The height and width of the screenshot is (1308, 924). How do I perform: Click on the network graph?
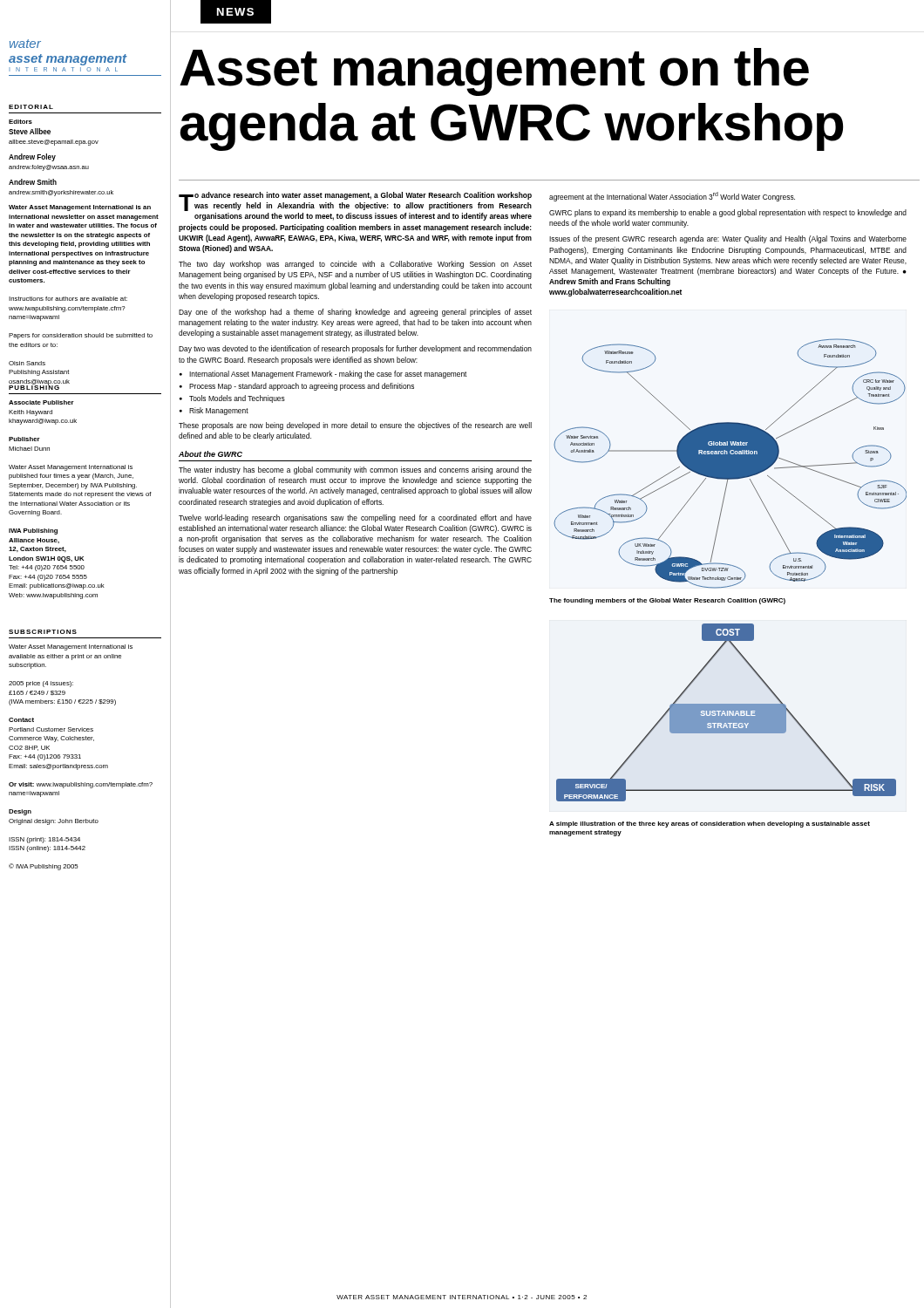point(728,451)
